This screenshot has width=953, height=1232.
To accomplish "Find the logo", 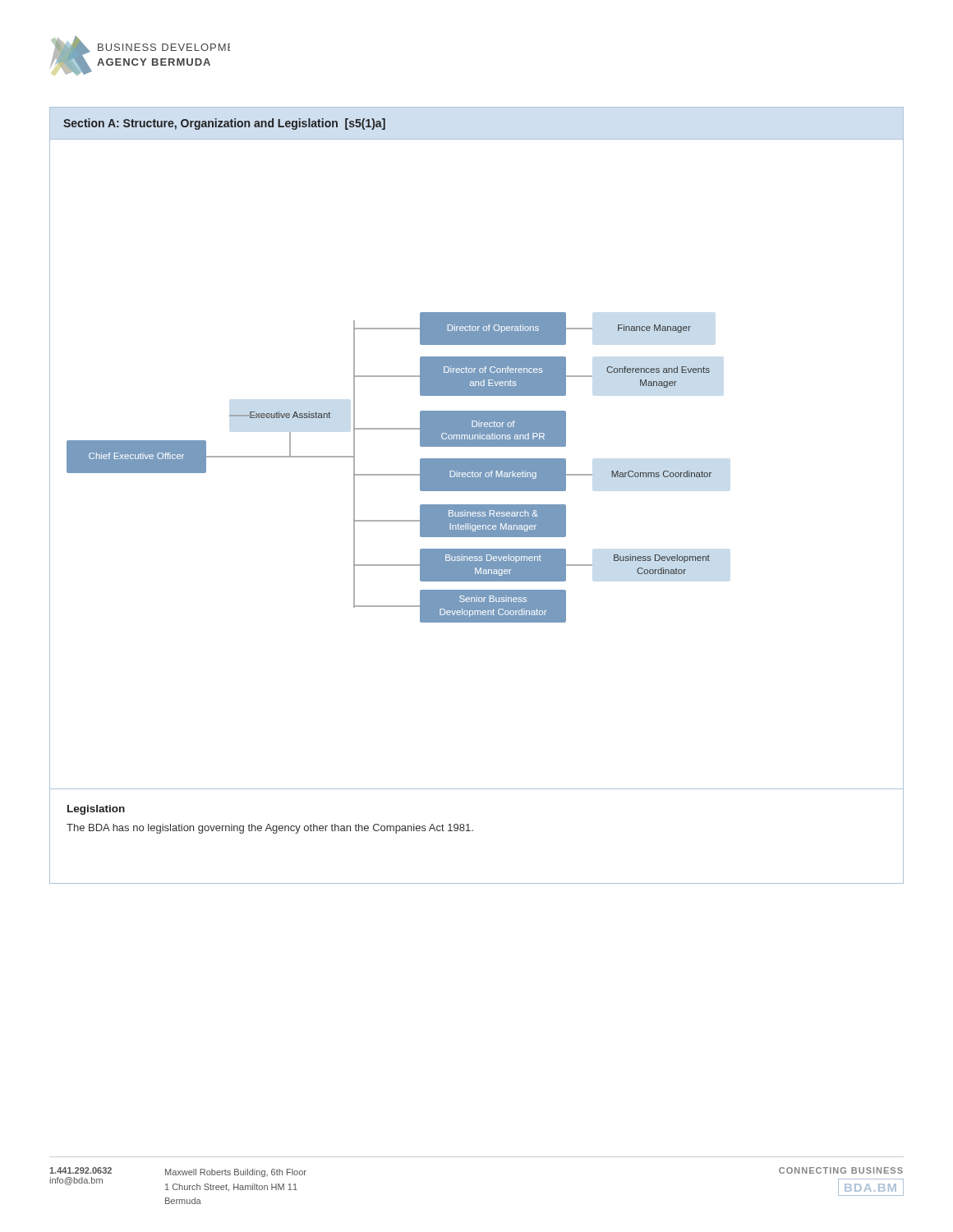I will coord(140,59).
